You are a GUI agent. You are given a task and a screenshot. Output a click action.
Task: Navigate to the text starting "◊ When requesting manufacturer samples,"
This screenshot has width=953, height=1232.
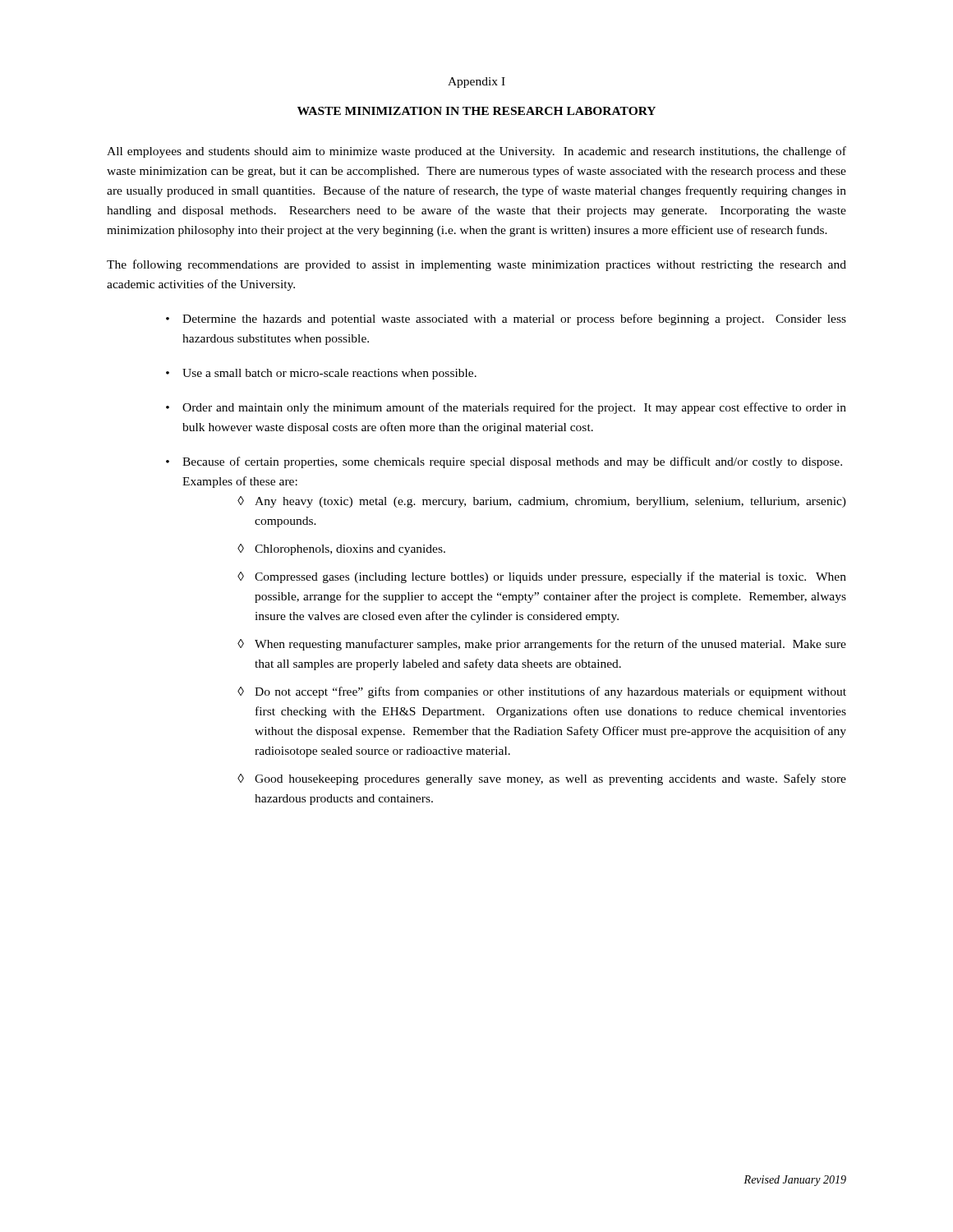point(539,654)
